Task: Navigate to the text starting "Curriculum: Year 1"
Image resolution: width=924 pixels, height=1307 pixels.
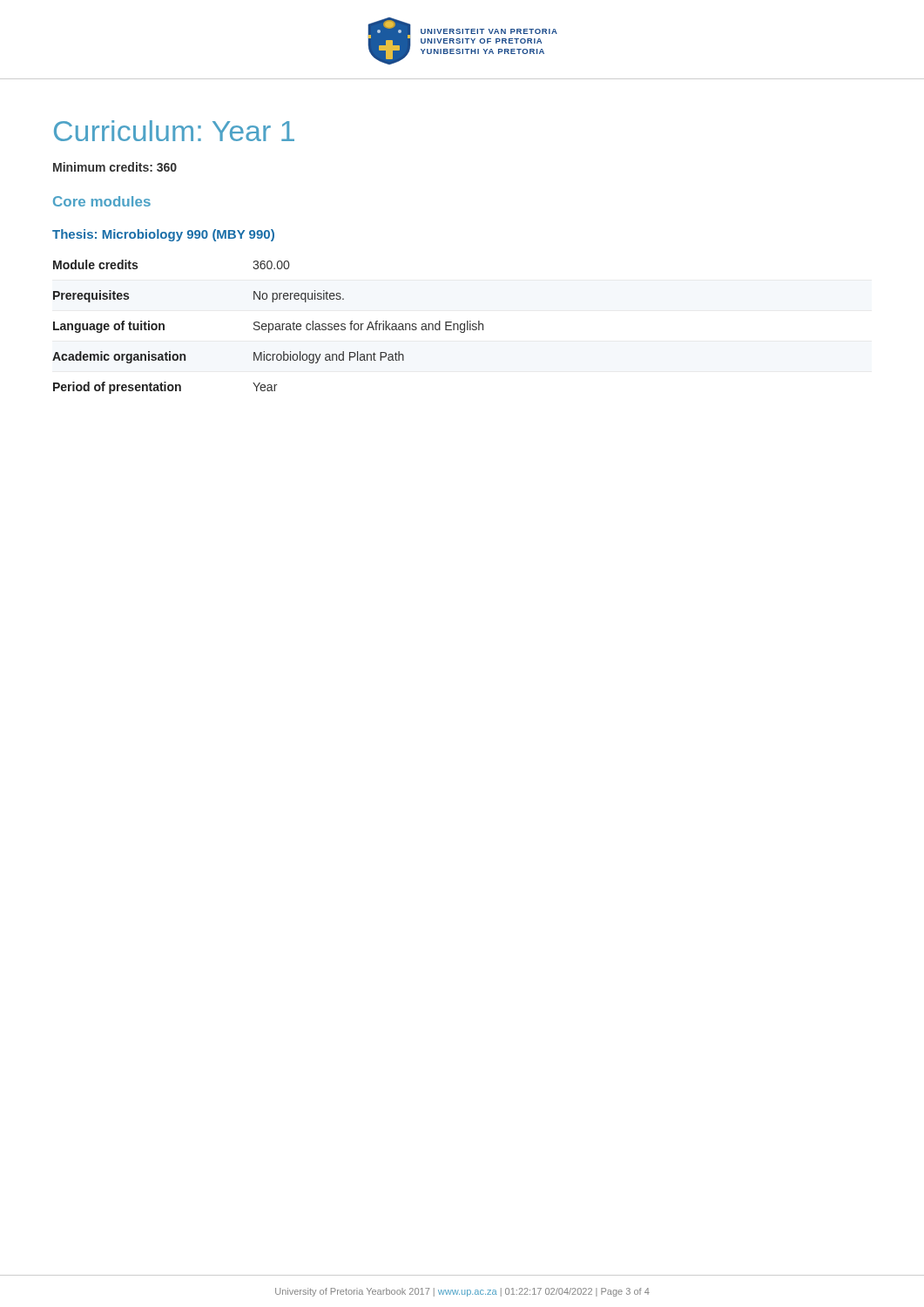Action: [174, 131]
